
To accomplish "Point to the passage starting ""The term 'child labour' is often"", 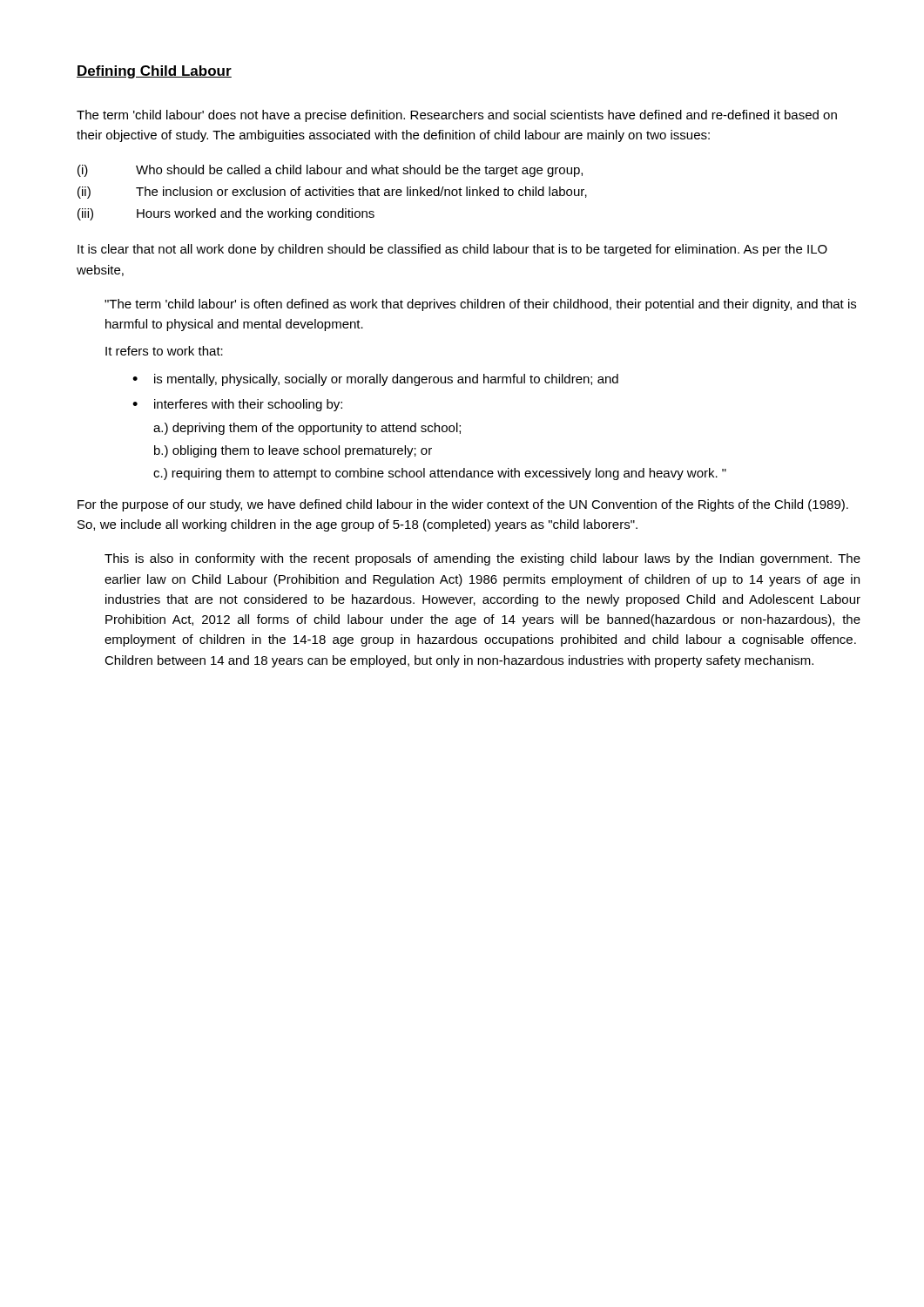I will (x=481, y=314).
